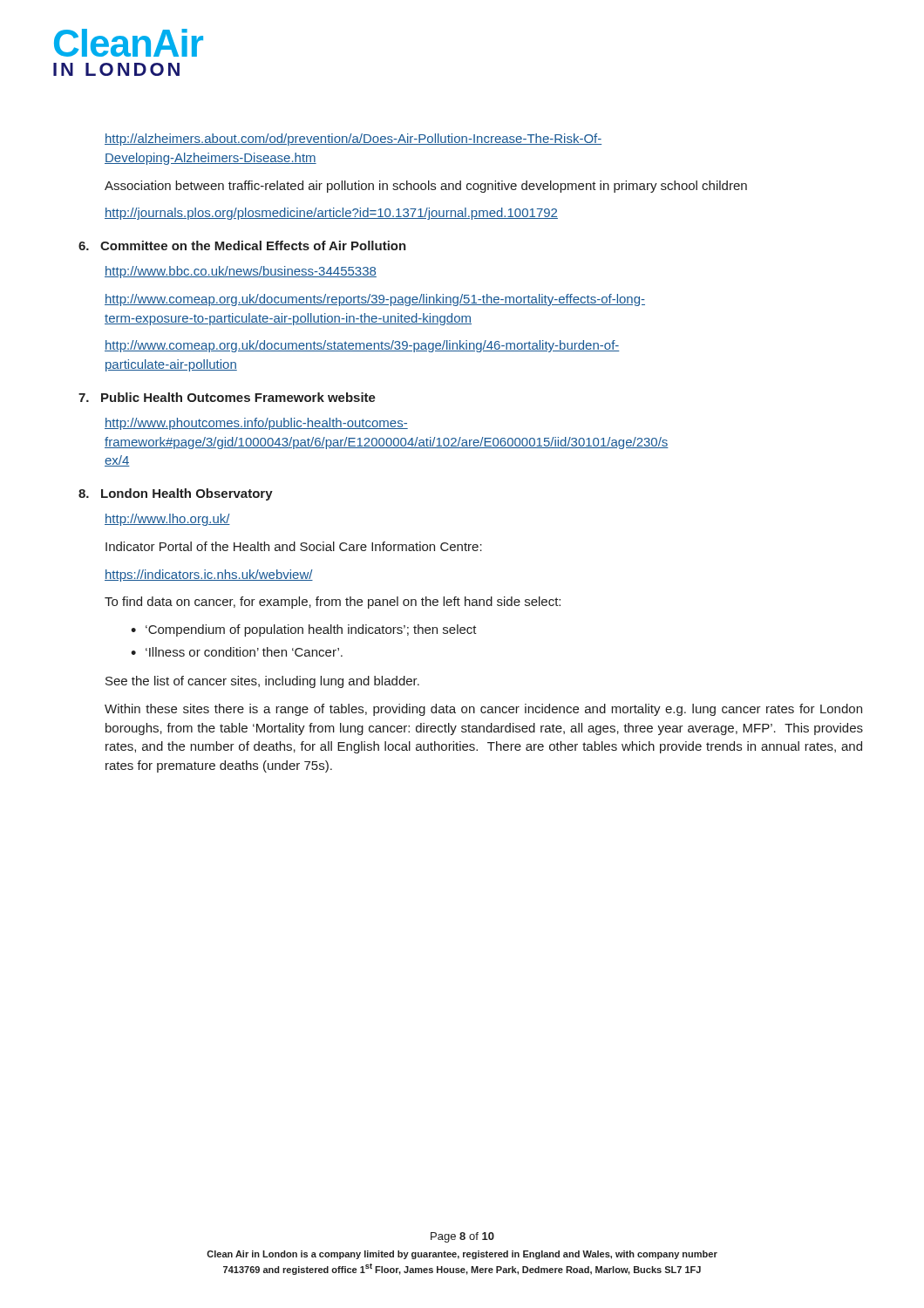The width and height of the screenshot is (924, 1308).
Task: Locate the passage starting "8. London Health Observatory"
Action: [x=175, y=493]
